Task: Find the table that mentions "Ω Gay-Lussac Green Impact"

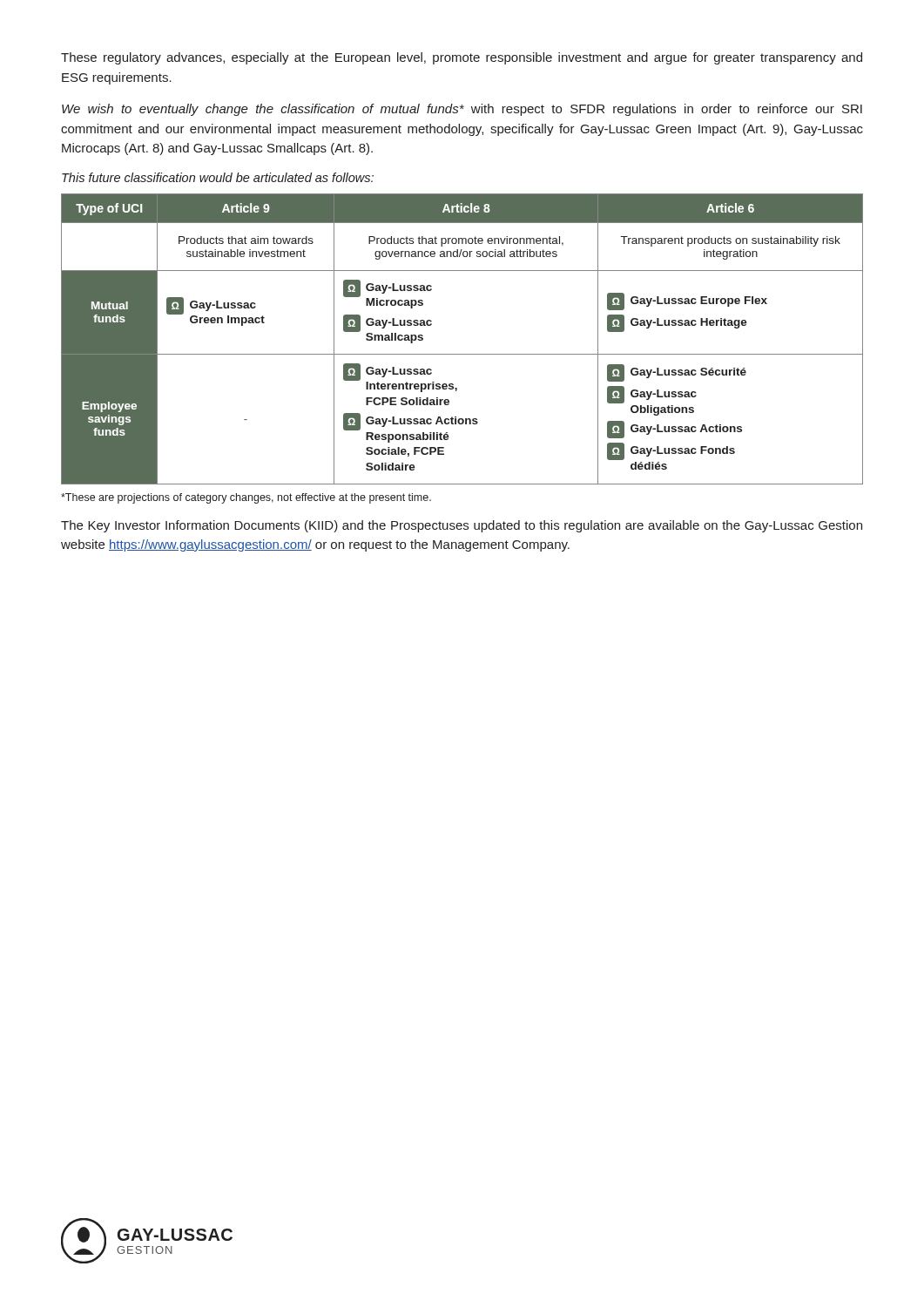Action: click(x=462, y=339)
